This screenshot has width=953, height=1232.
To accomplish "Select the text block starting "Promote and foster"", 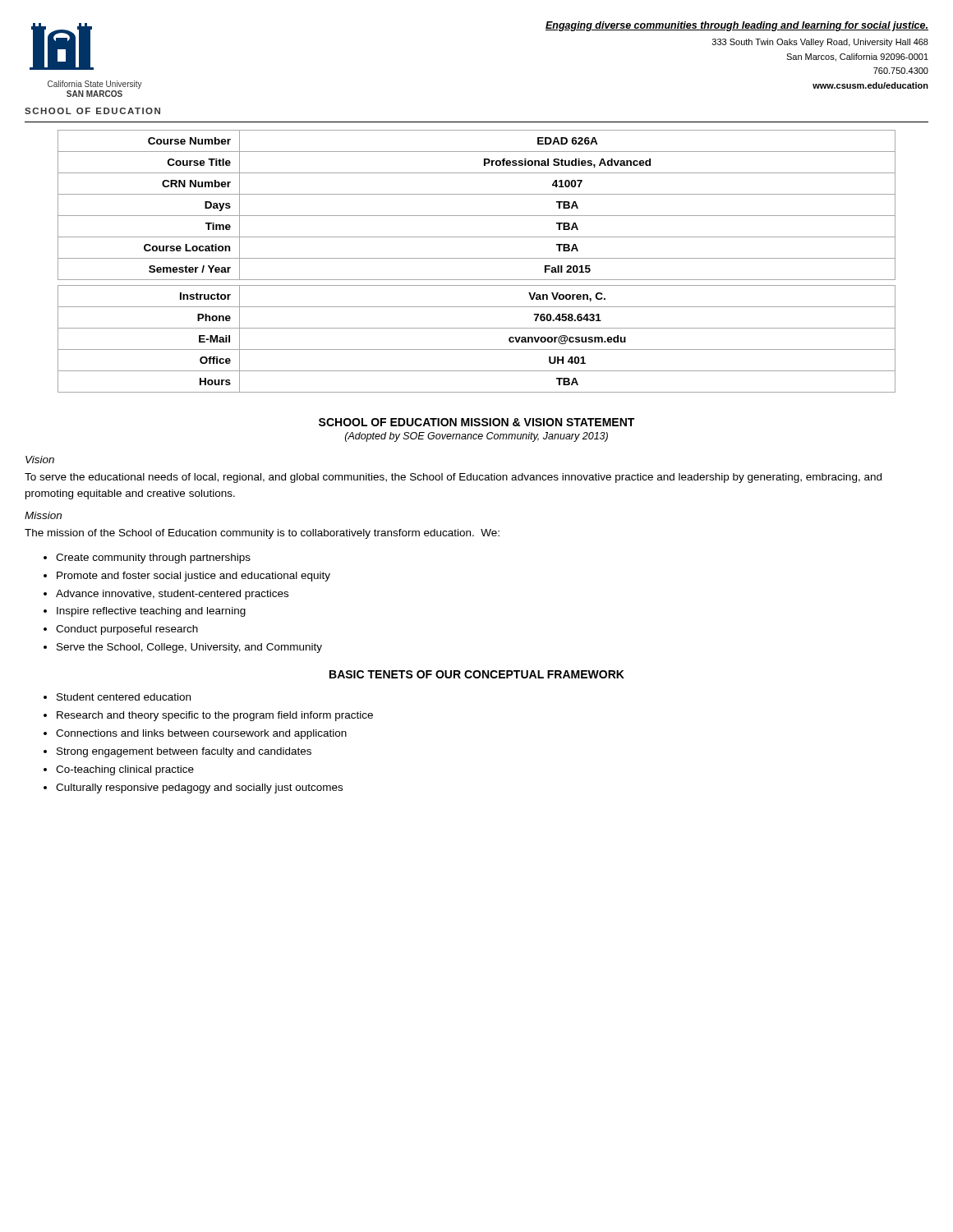I will (x=193, y=575).
